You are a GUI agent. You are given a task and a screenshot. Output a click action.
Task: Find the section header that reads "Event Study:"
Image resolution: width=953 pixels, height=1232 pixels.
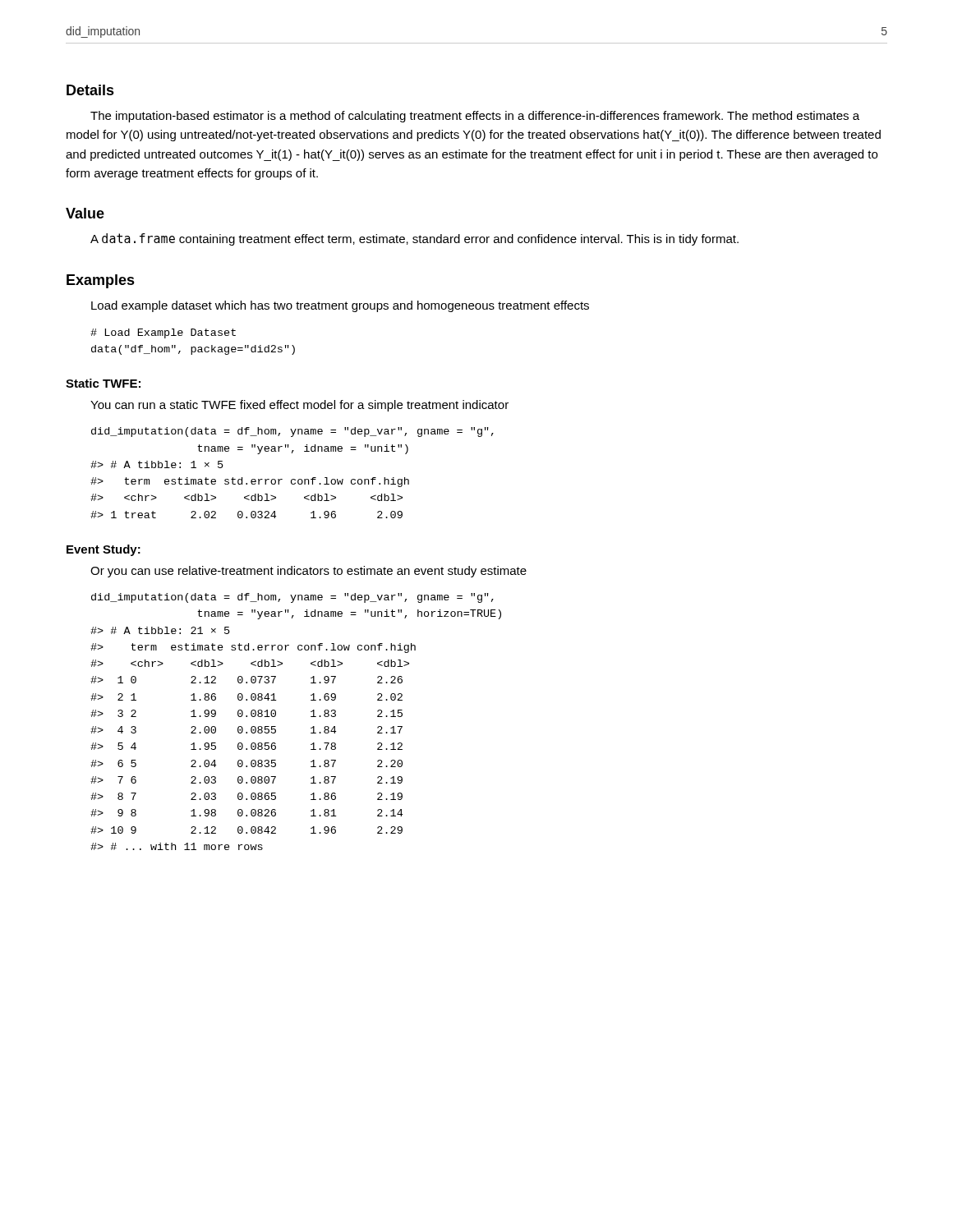click(103, 549)
